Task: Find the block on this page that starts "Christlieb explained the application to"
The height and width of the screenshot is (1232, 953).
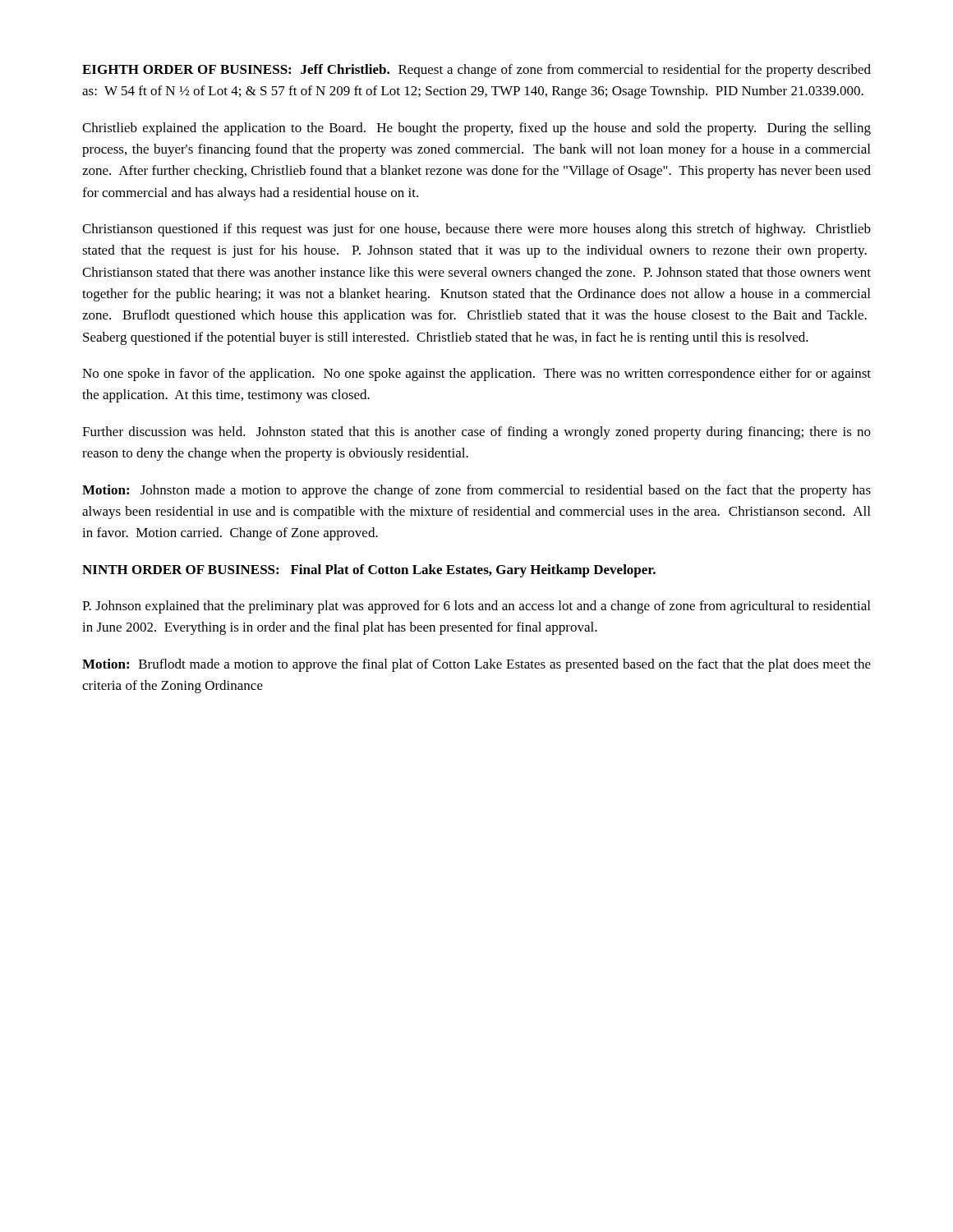Action: click(x=476, y=160)
